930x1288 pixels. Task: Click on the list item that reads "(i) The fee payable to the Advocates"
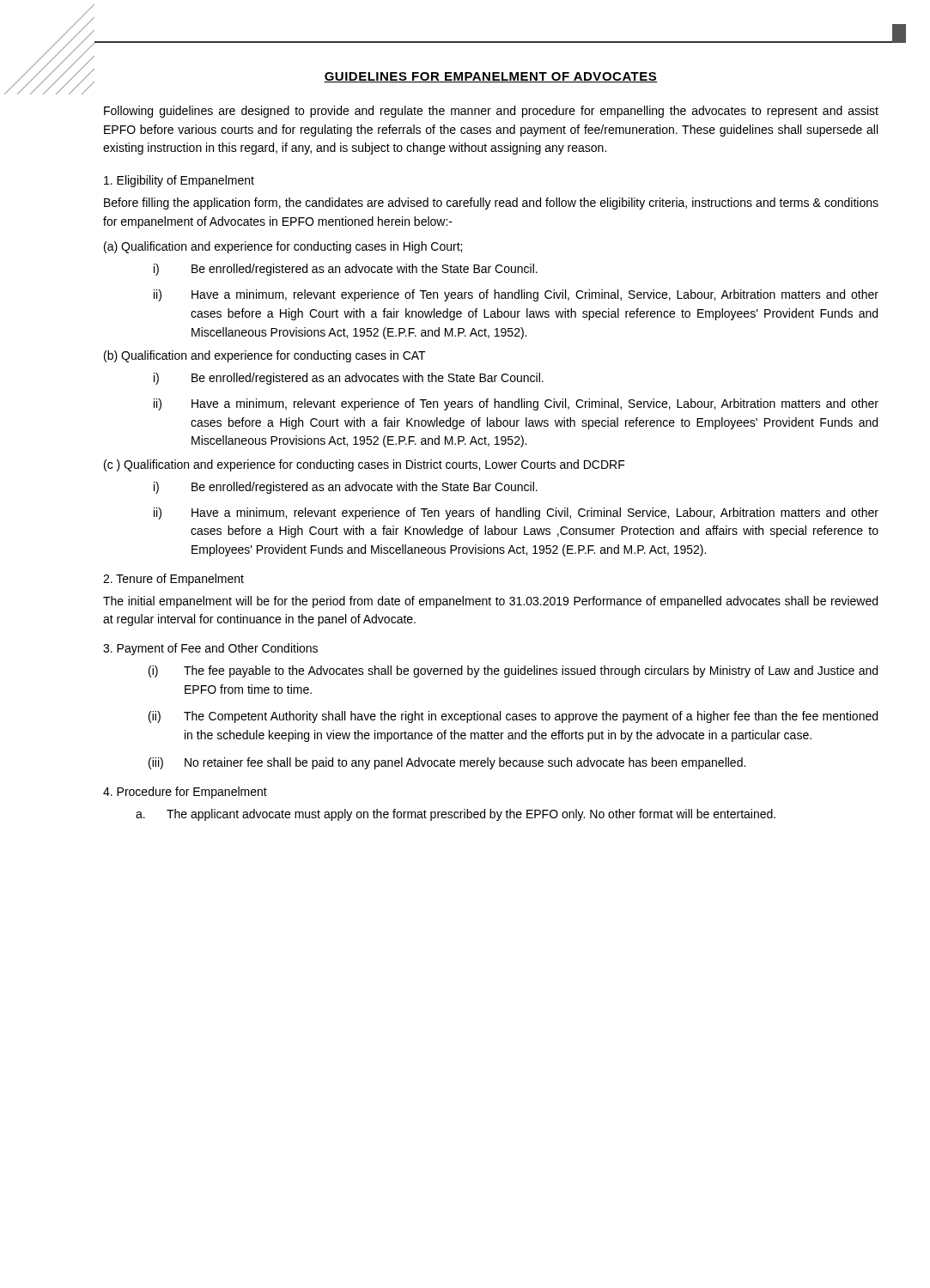(x=501, y=681)
